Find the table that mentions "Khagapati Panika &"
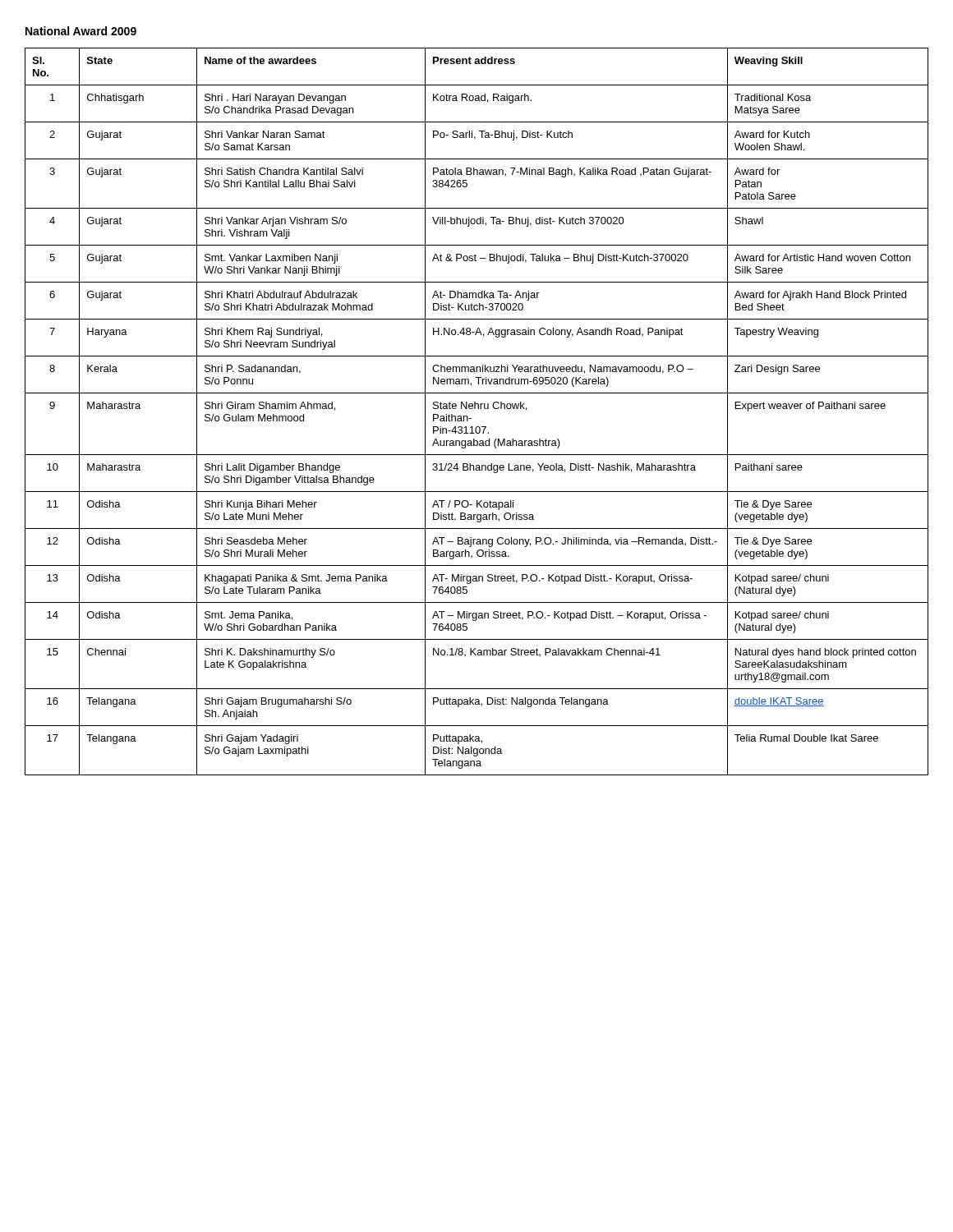 (476, 411)
